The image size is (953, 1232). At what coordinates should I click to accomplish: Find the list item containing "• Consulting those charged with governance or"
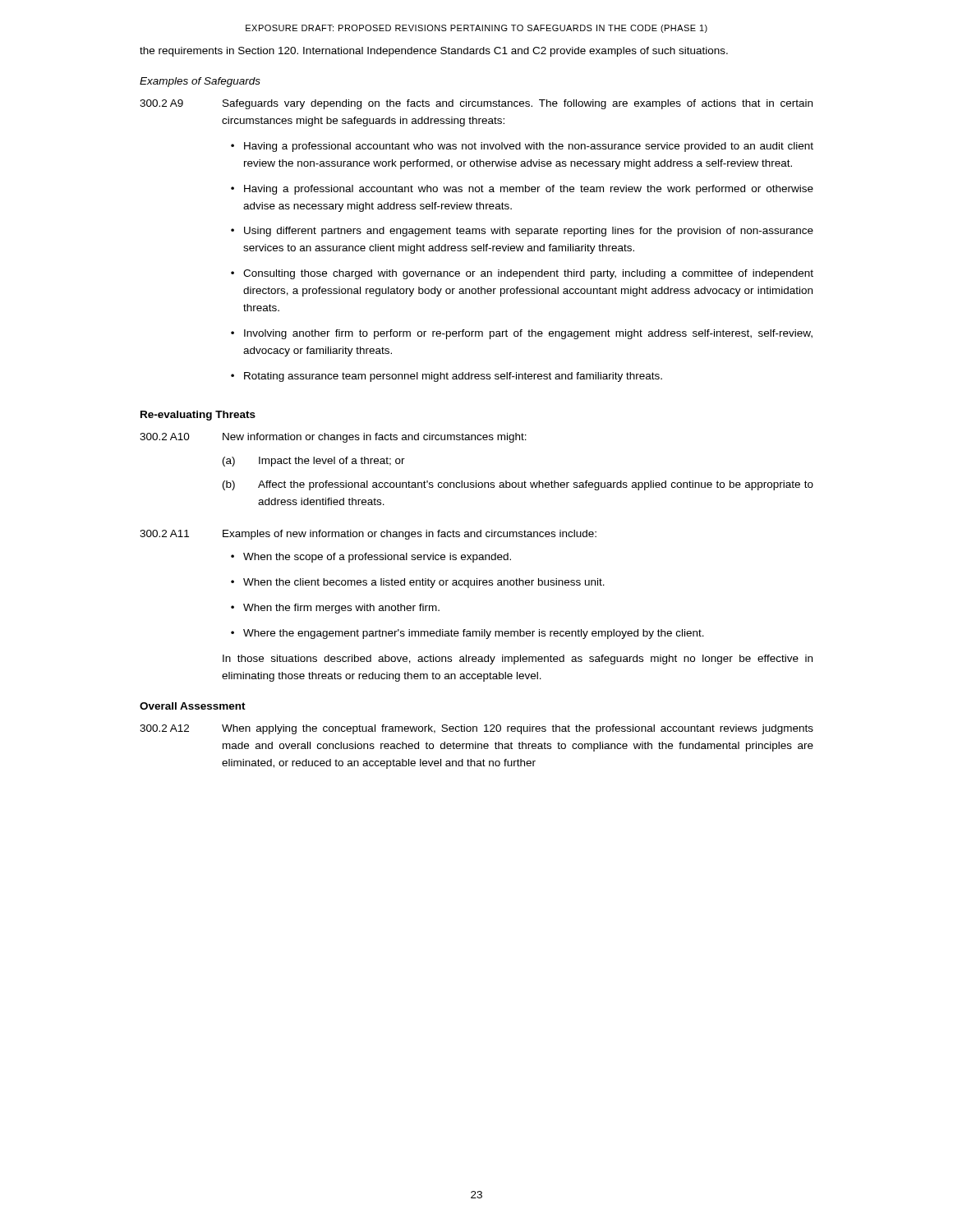click(x=518, y=291)
